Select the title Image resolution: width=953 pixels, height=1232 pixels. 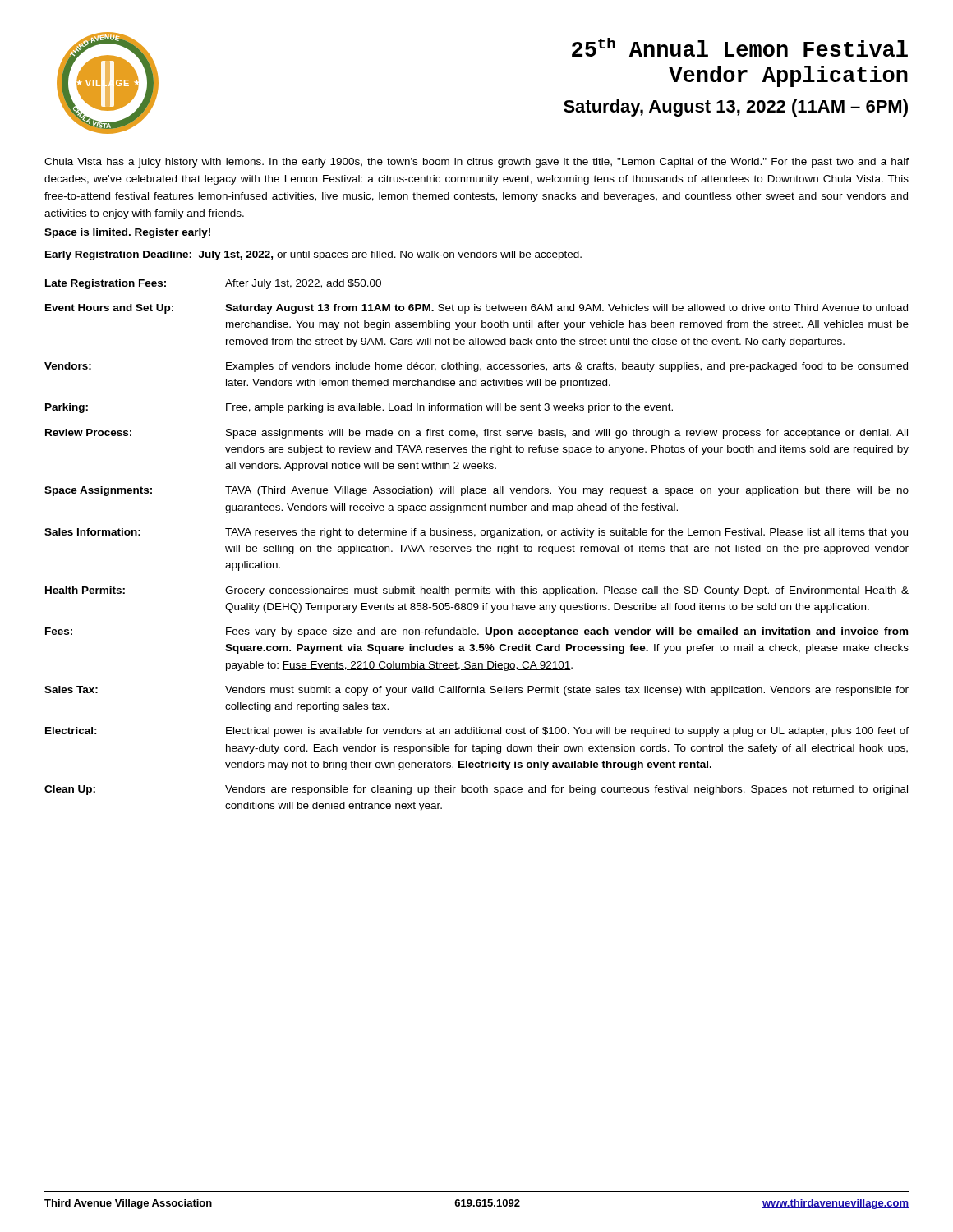550,76
